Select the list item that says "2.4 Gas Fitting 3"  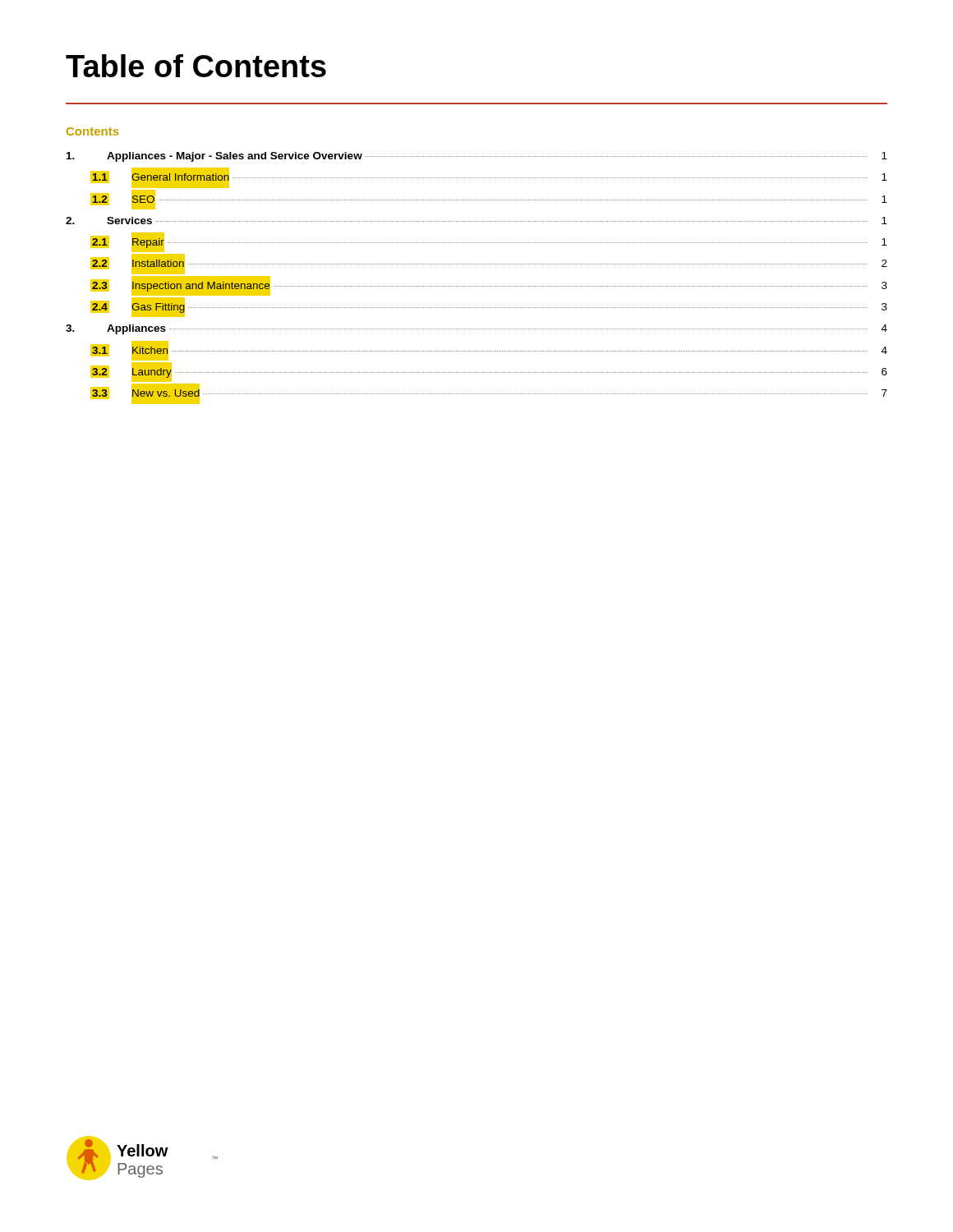click(x=476, y=307)
